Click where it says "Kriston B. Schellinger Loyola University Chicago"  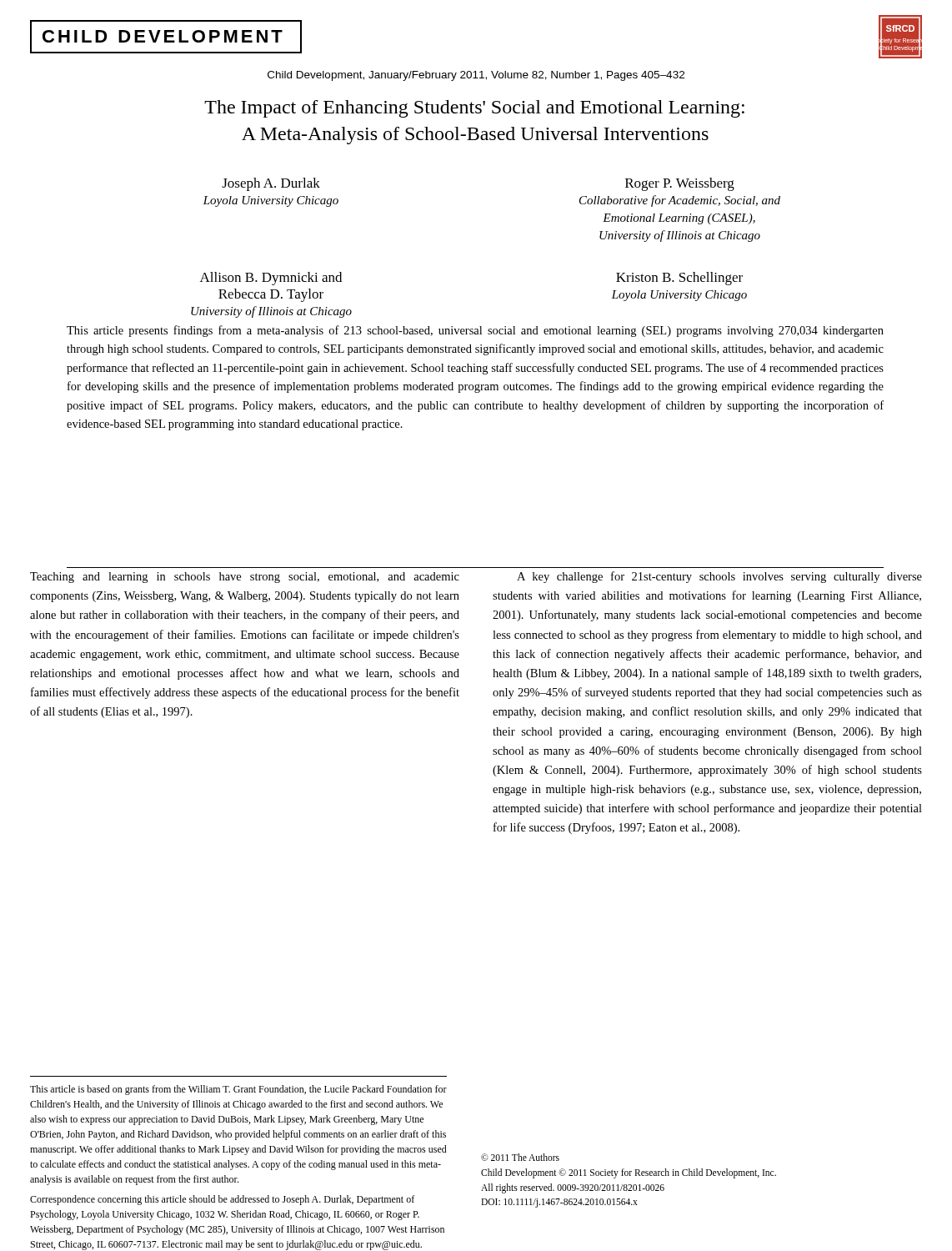pos(679,286)
